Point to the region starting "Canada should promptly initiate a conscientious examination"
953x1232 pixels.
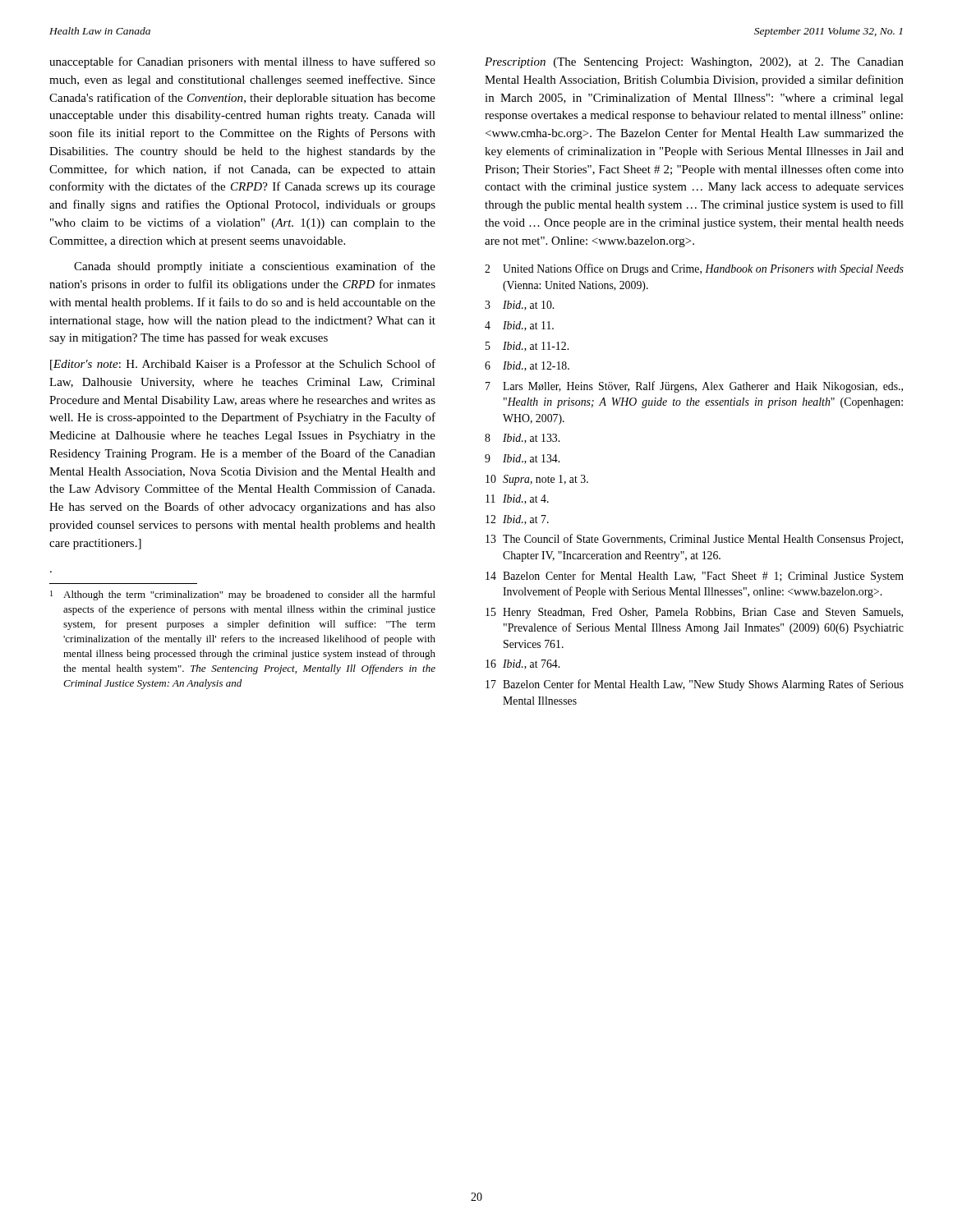pos(242,303)
